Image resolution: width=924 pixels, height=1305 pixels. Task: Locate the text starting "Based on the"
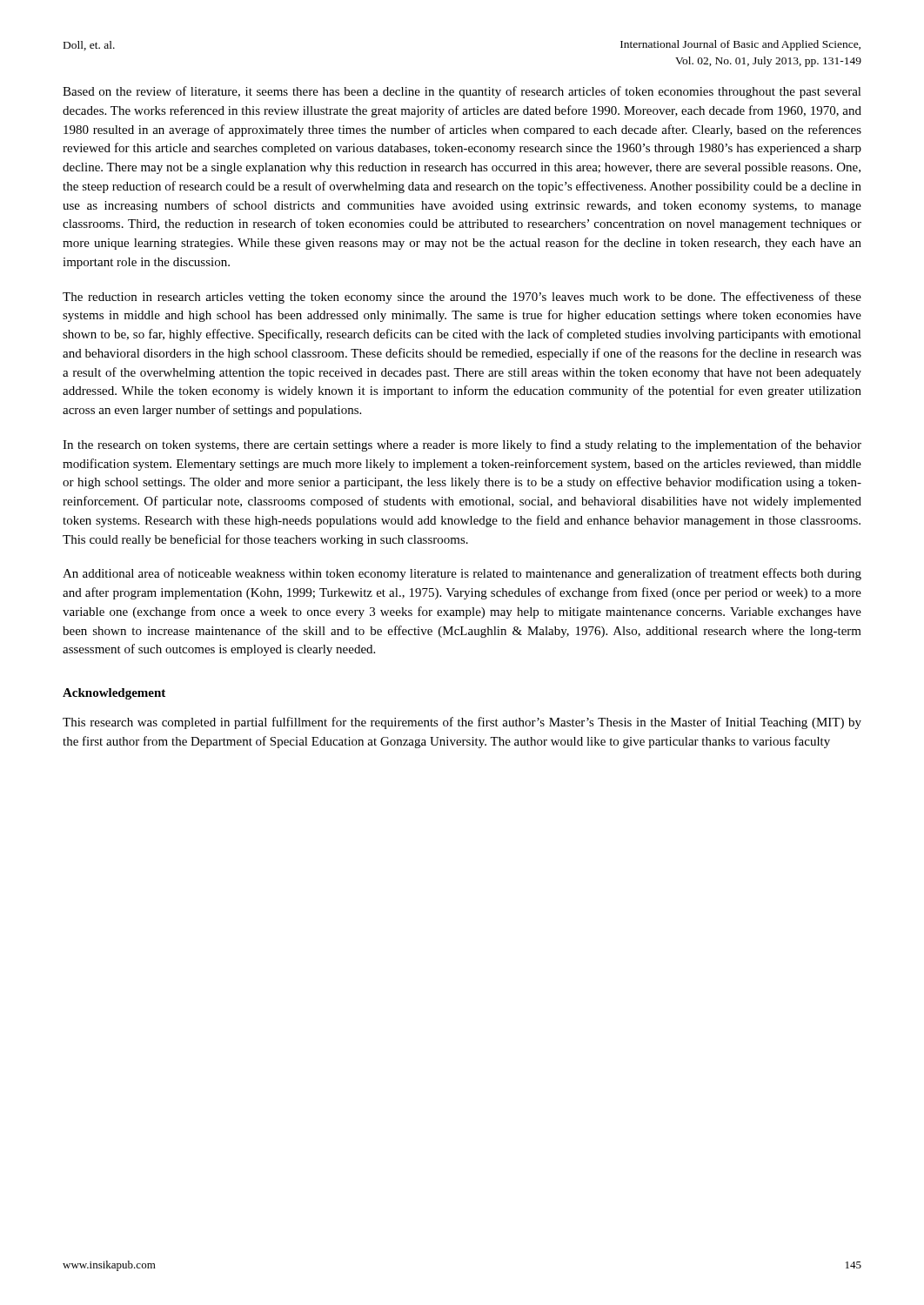click(462, 177)
